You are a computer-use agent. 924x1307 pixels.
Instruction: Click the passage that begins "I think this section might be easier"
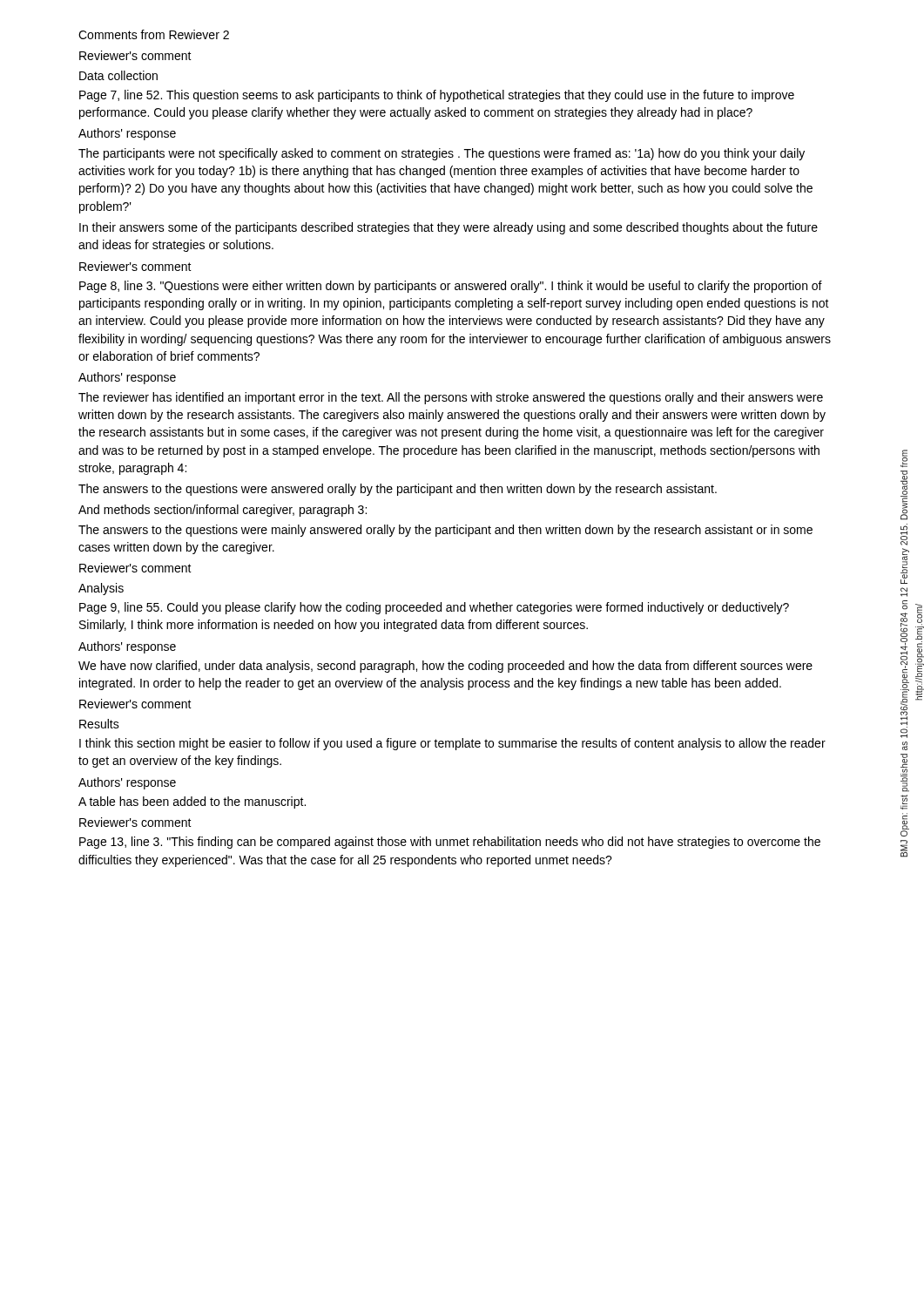click(457, 752)
